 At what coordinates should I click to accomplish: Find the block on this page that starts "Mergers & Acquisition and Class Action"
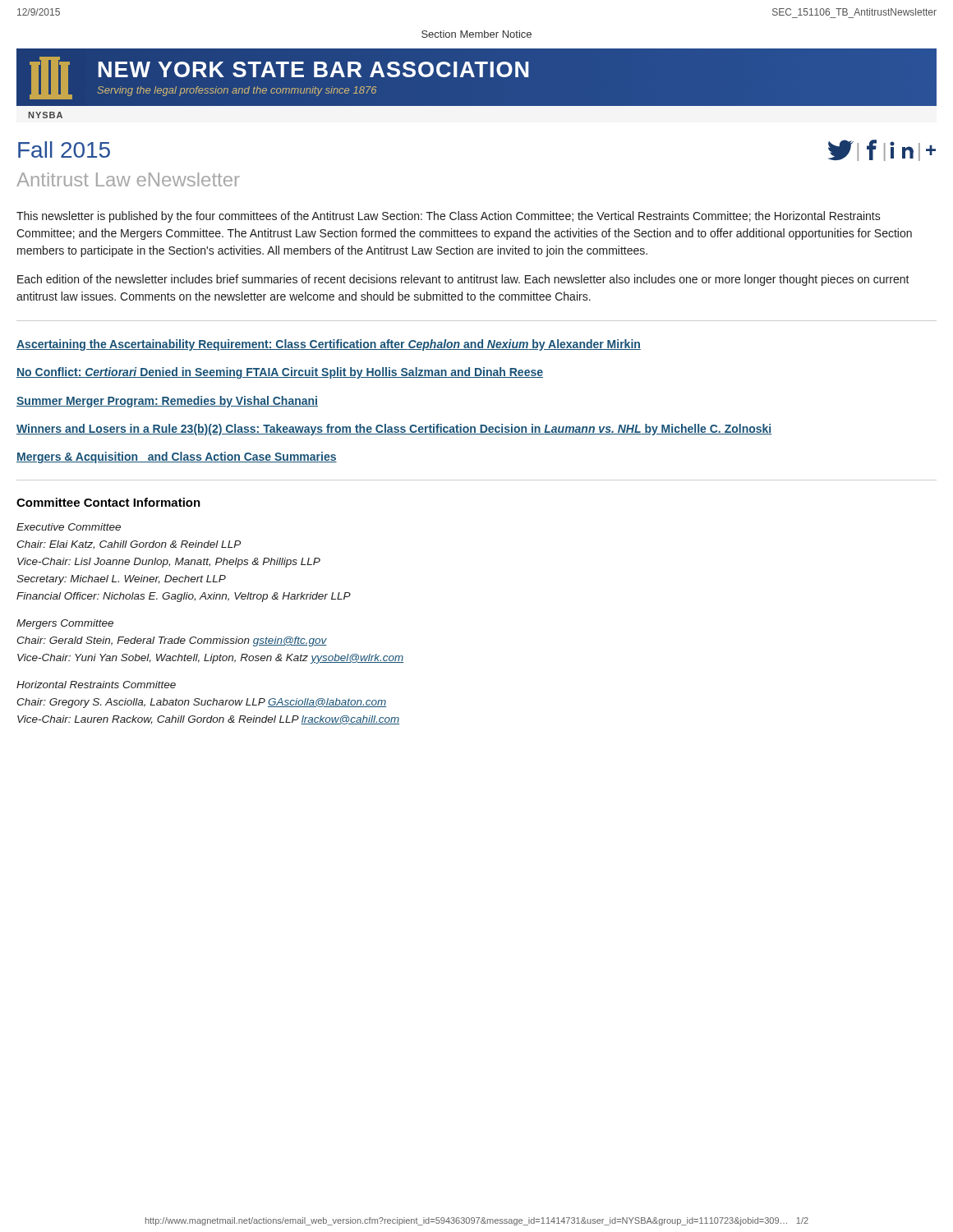click(177, 457)
